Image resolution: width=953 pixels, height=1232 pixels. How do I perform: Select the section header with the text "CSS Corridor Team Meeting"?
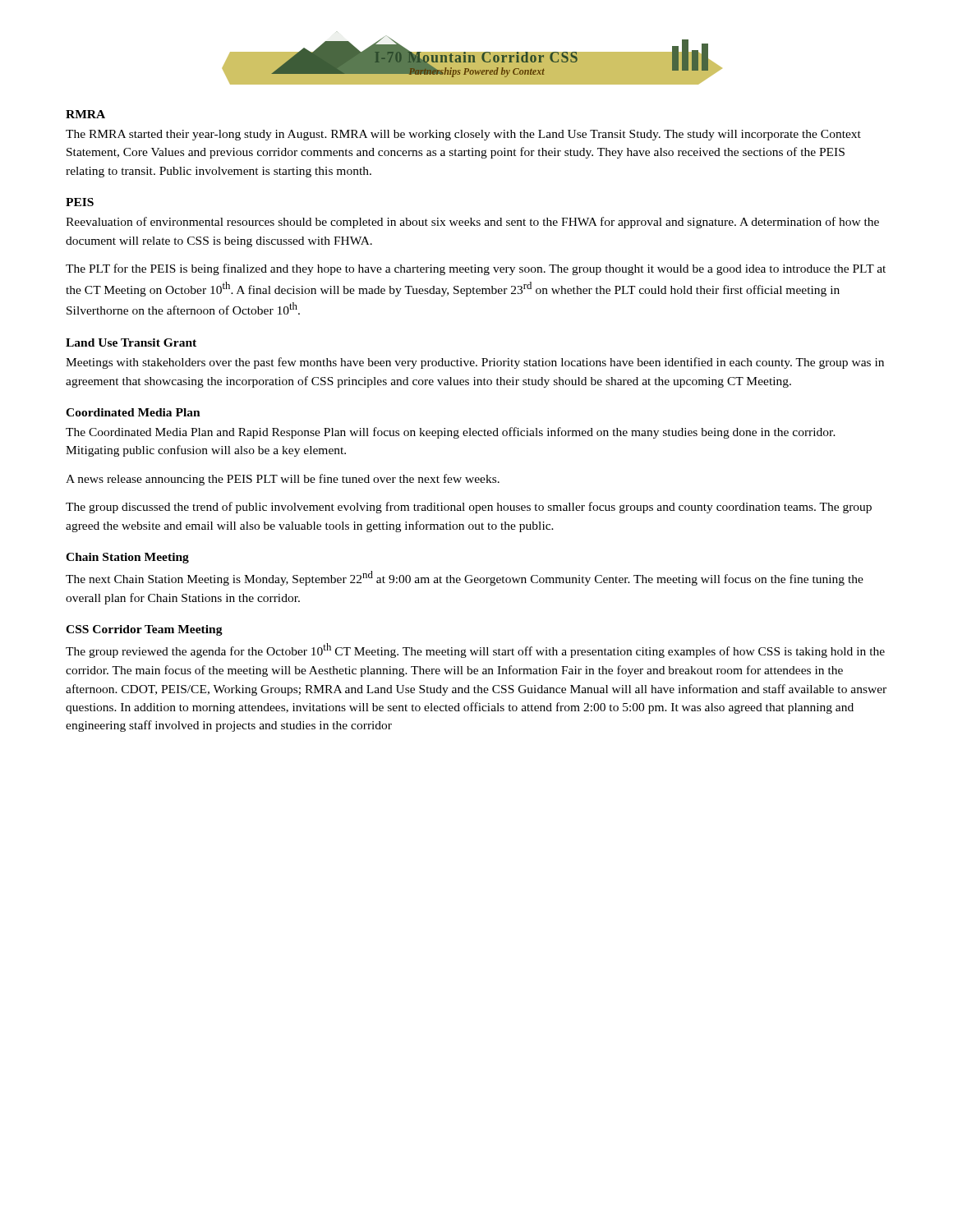(x=144, y=629)
